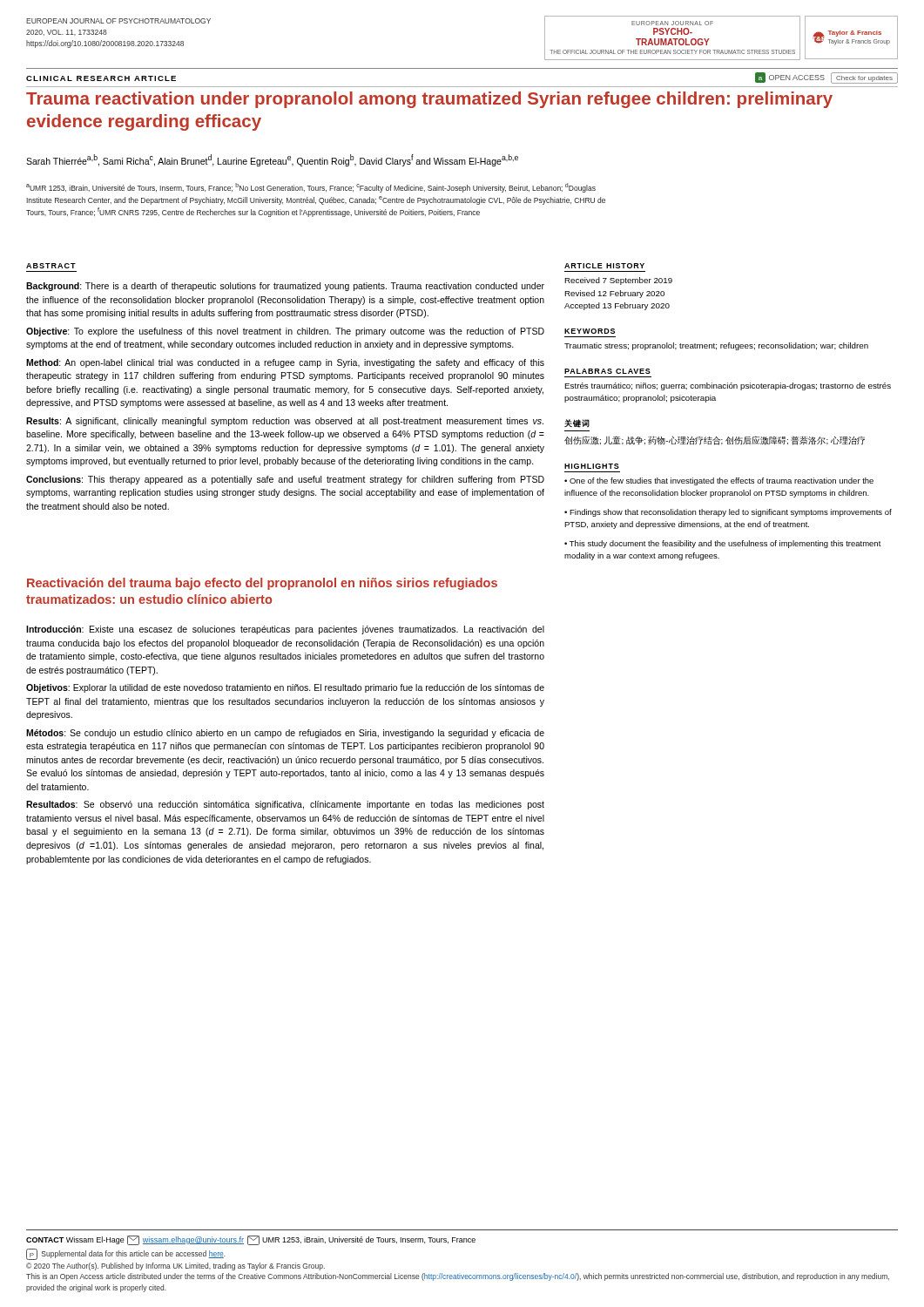
Task: Click on the text block starting "PALABRAS CLAVES"
Action: click(608, 372)
